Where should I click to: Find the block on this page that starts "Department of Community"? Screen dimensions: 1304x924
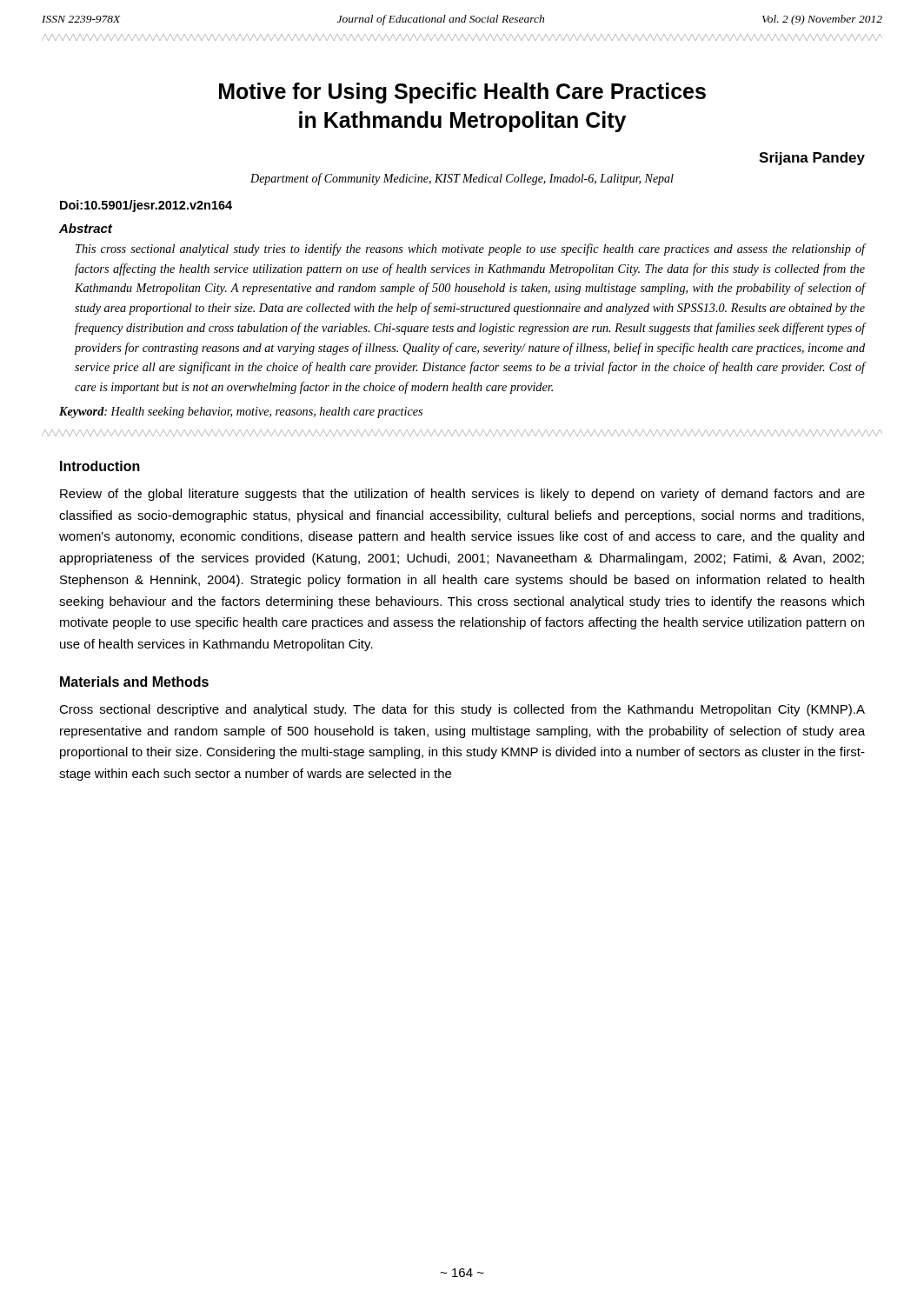pos(462,179)
